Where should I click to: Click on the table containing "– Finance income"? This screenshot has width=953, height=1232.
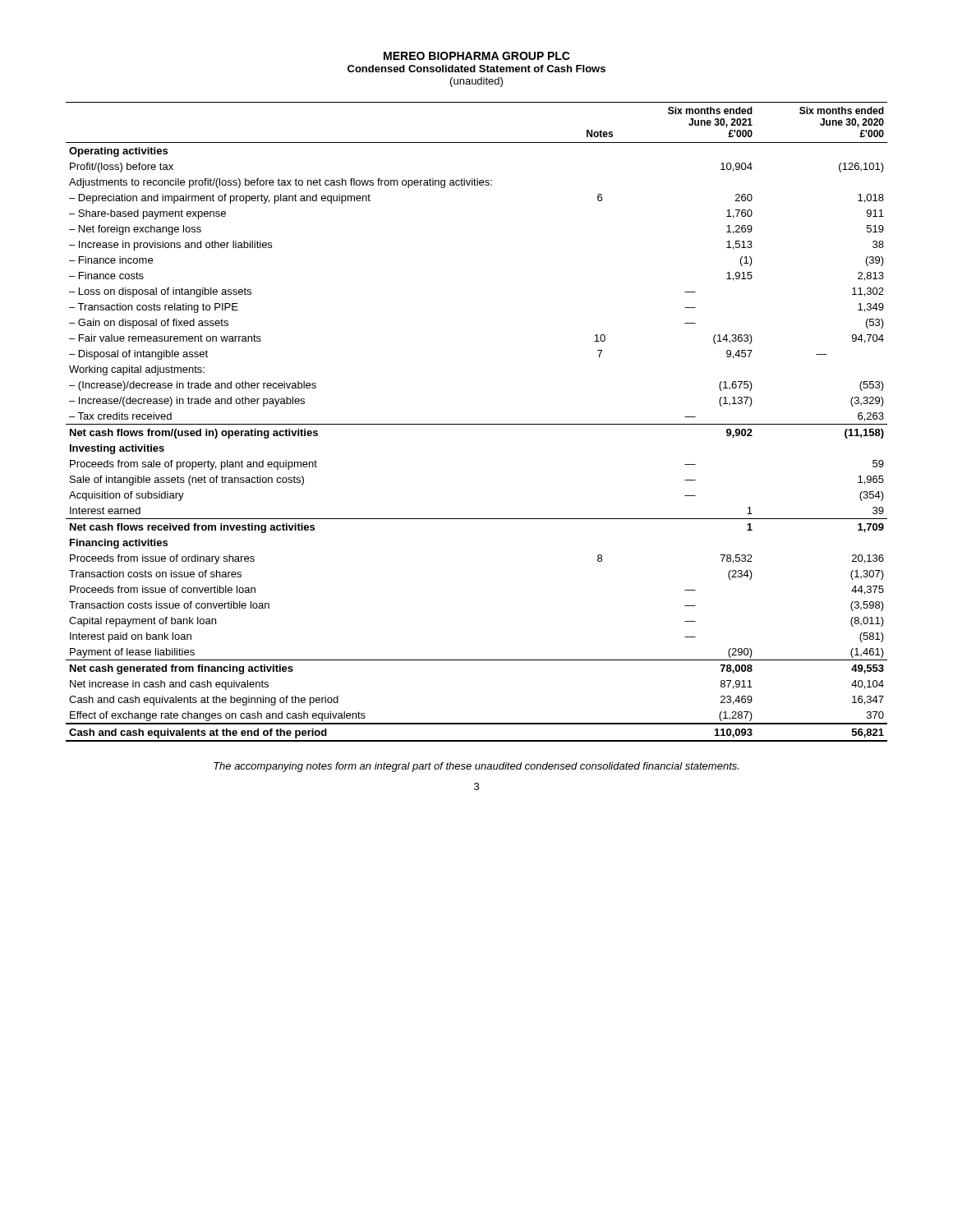point(476,422)
